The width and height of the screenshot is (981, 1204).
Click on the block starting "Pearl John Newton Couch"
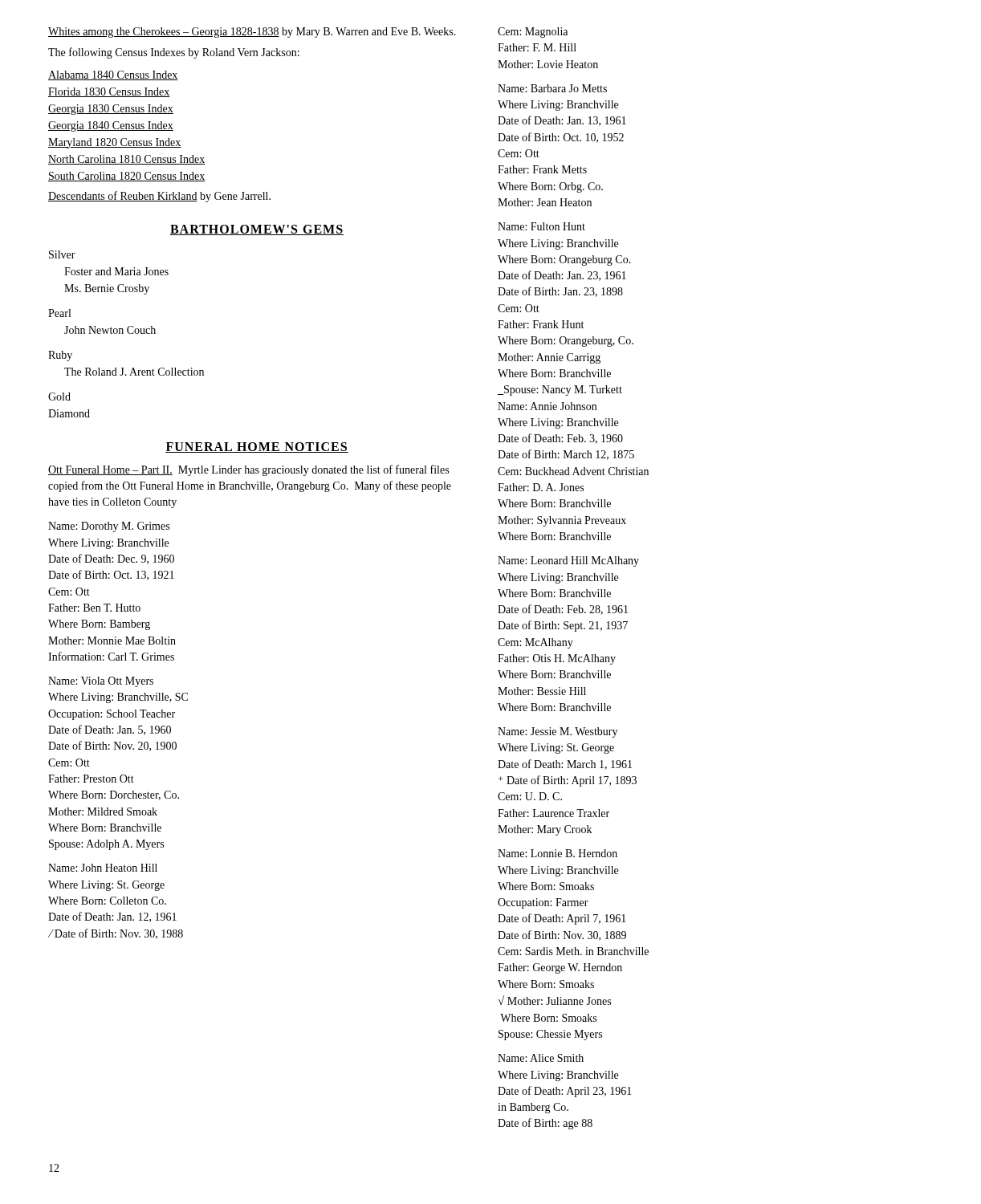coord(102,322)
